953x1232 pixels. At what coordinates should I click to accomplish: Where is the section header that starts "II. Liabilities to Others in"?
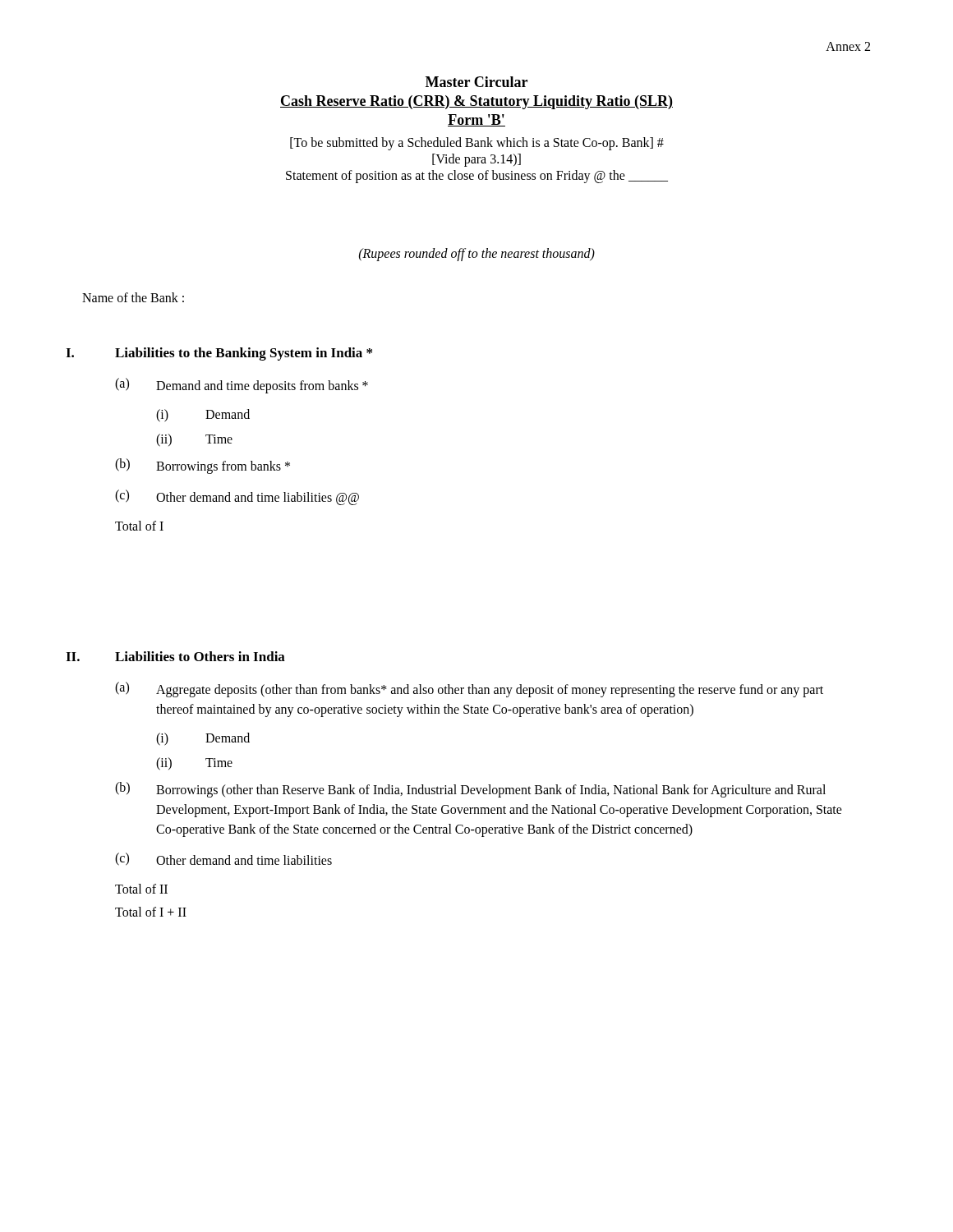pos(175,657)
